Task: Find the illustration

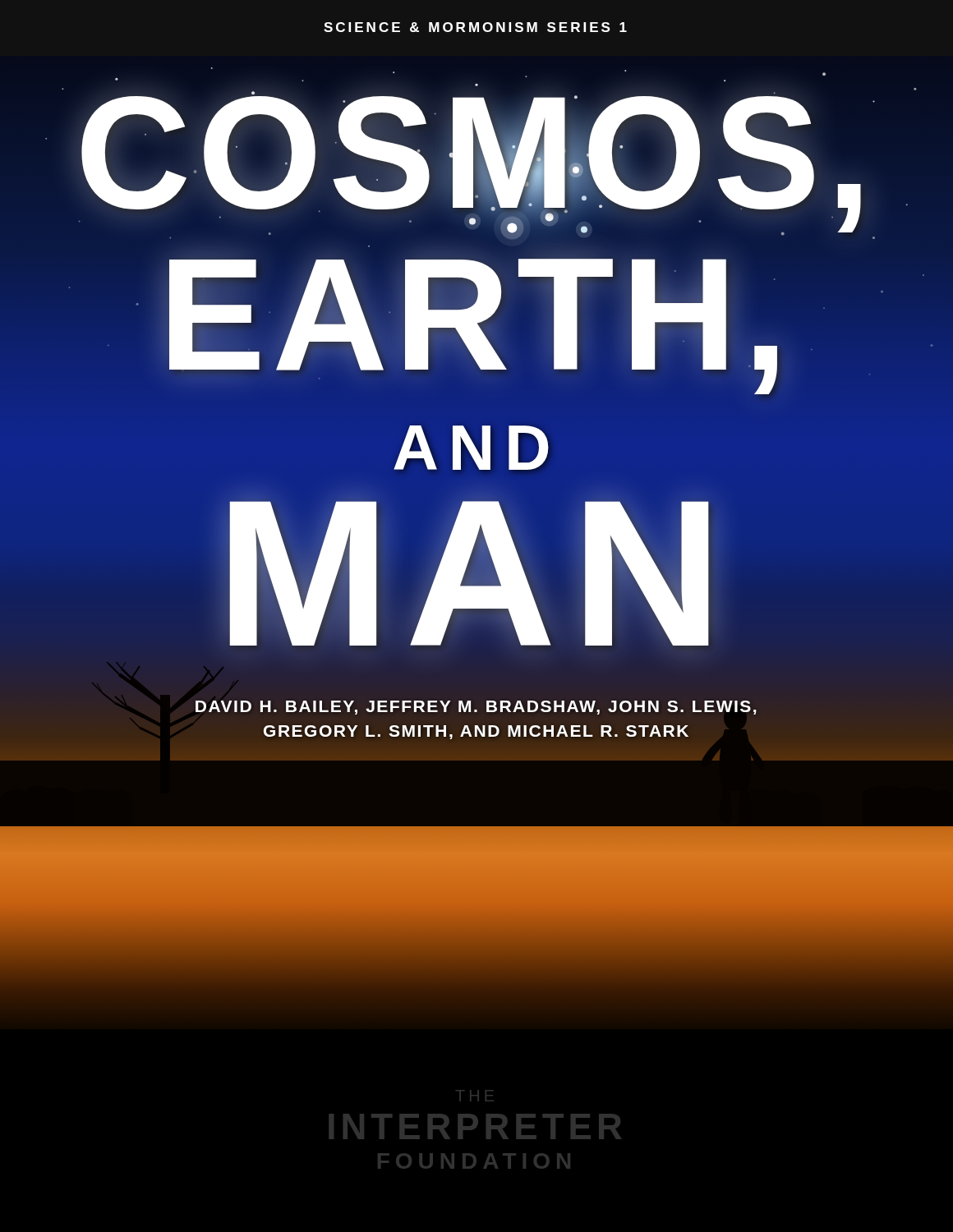Action: click(x=476, y=542)
